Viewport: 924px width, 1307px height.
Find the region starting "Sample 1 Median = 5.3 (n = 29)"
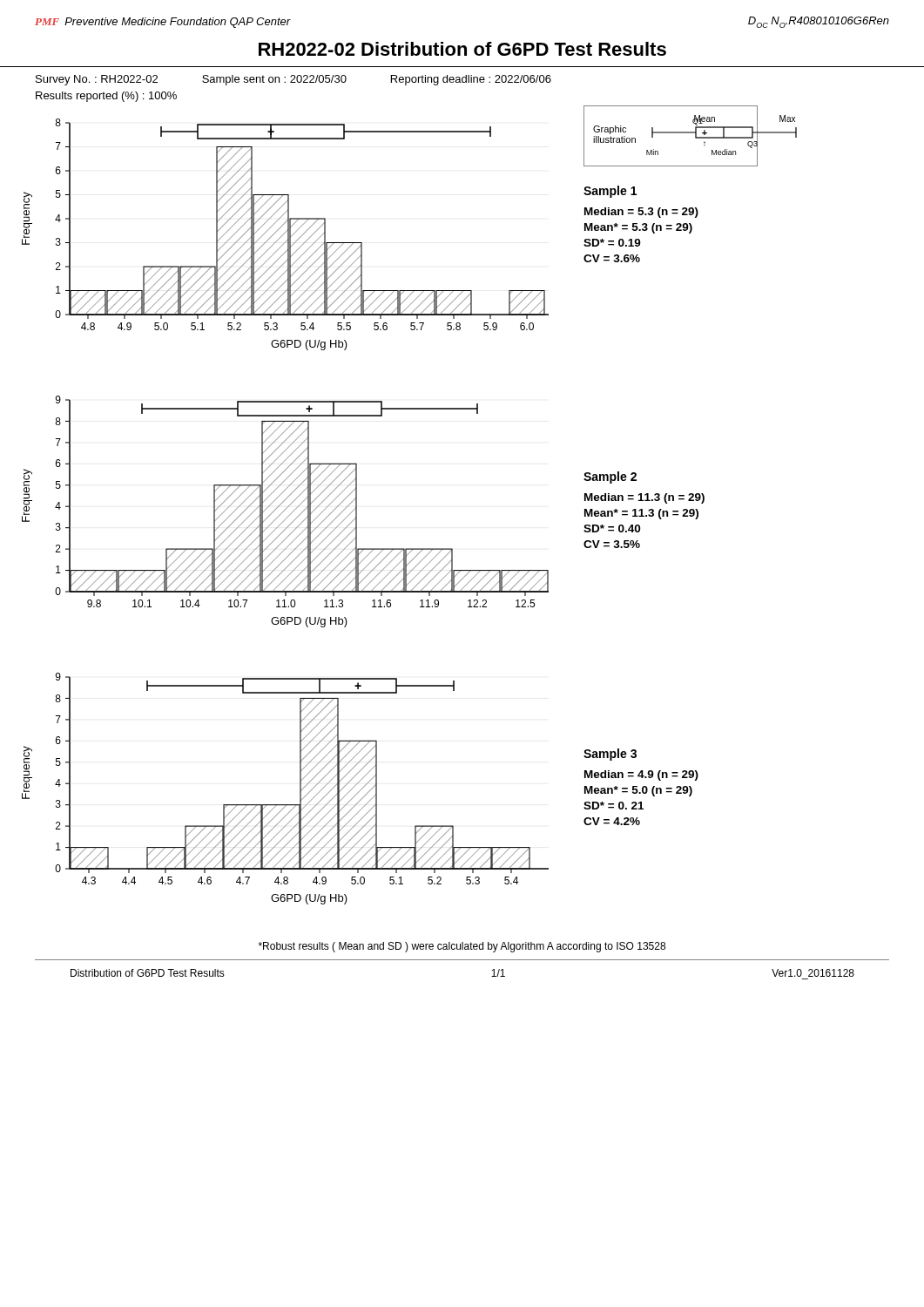(x=610, y=192)
